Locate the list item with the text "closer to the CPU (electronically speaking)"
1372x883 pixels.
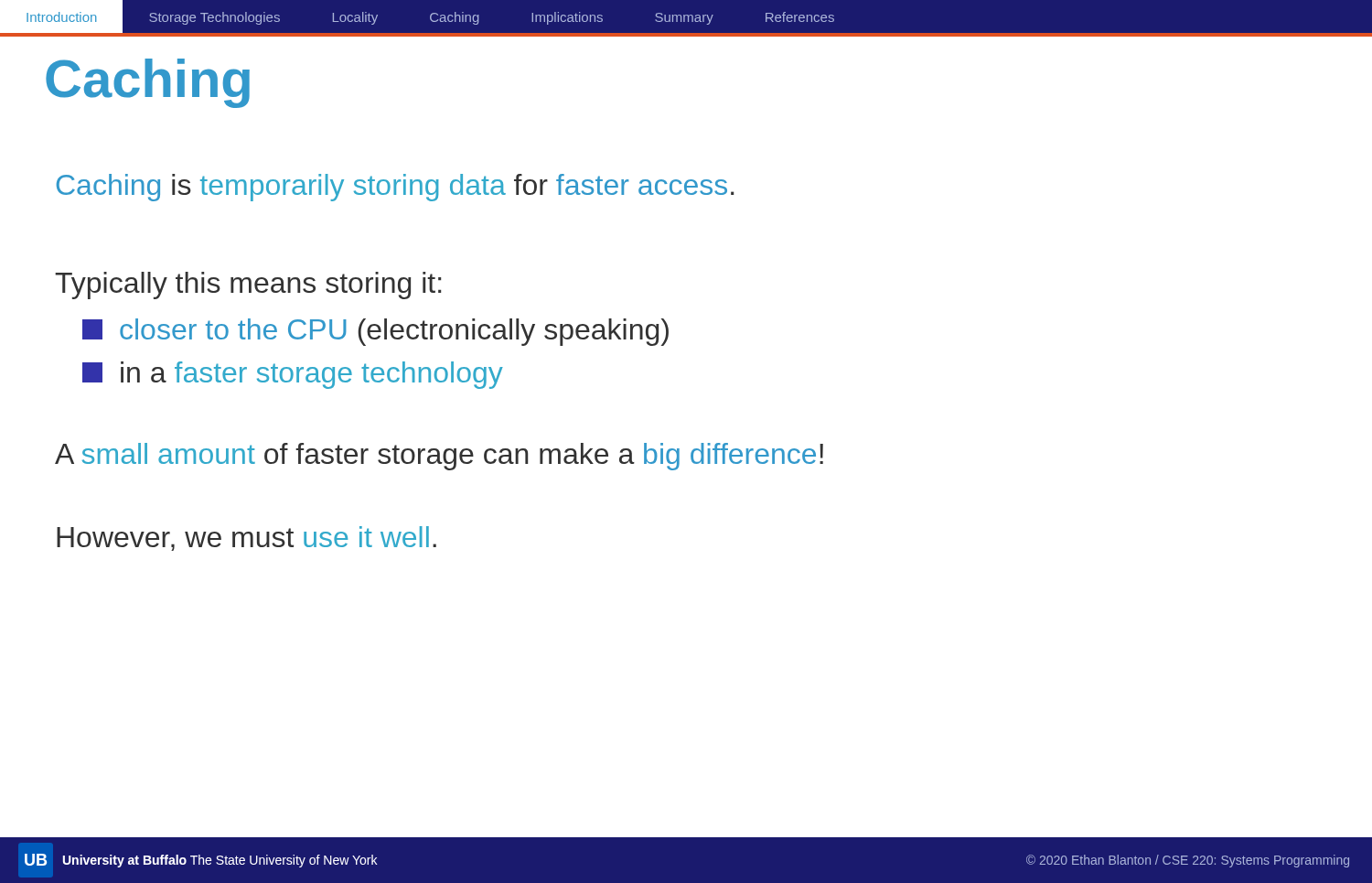tap(376, 330)
